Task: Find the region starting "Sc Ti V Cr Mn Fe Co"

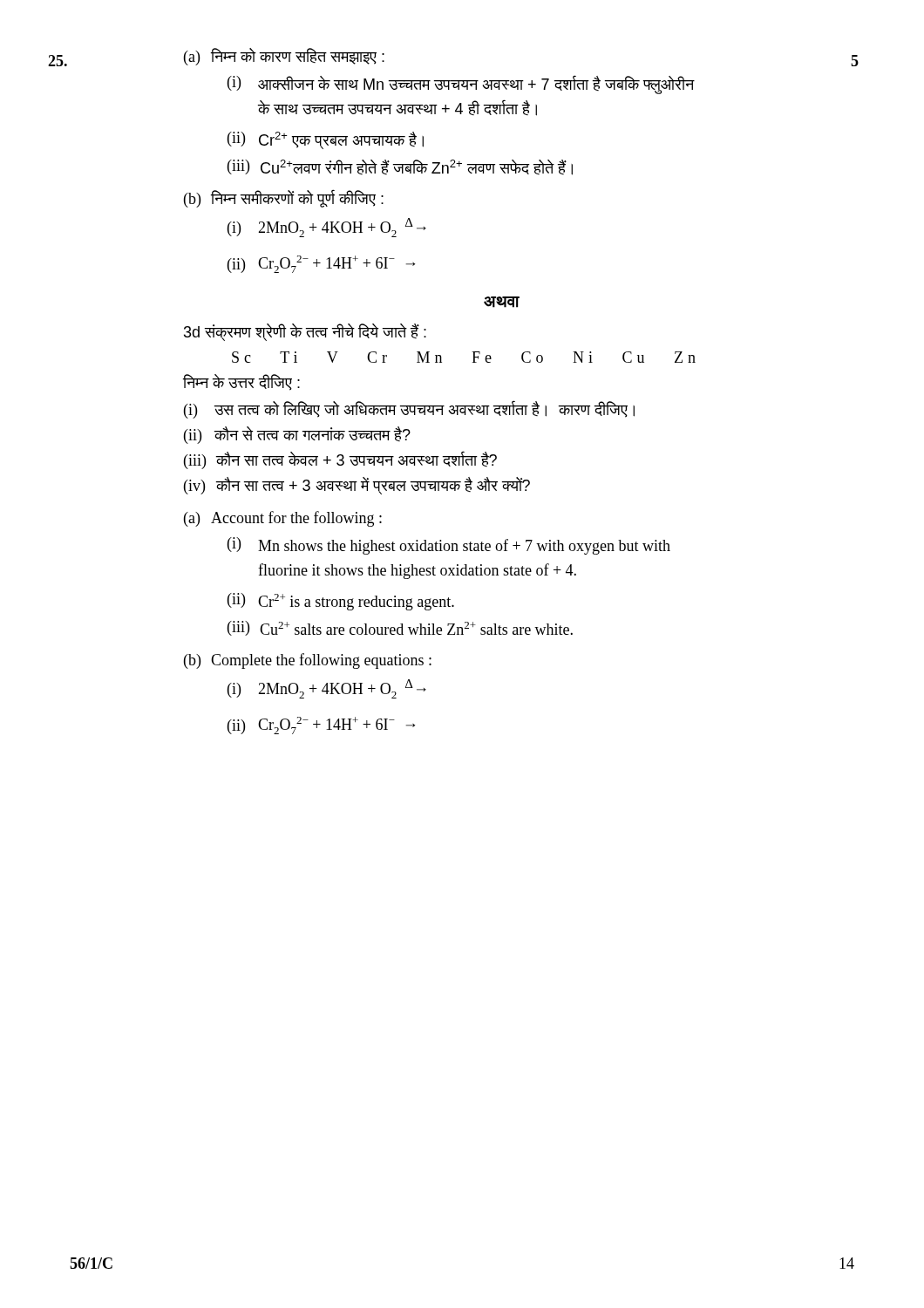Action: [465, 357]
